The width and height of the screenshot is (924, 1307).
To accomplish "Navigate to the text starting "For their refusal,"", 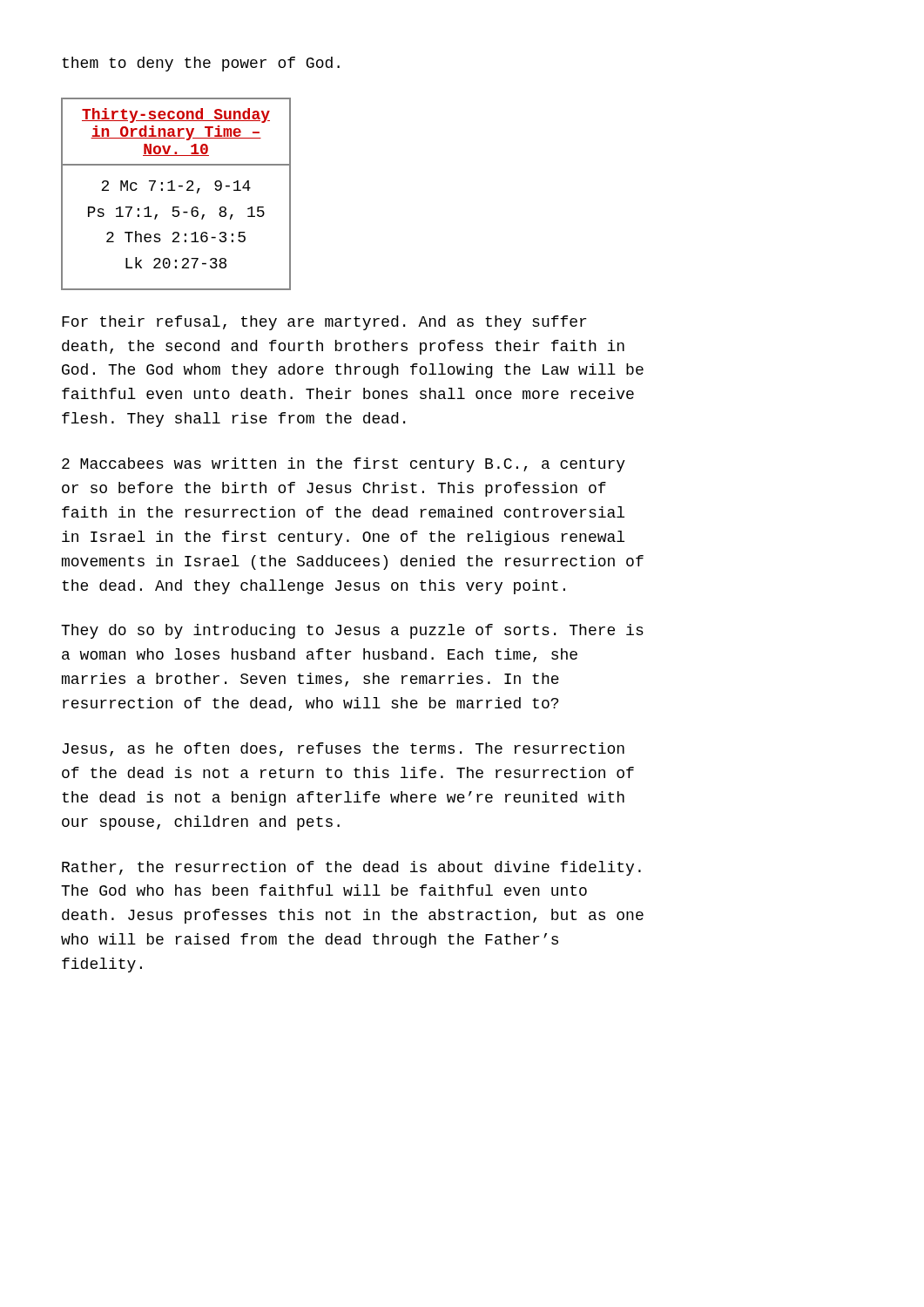I will point(353,371).
